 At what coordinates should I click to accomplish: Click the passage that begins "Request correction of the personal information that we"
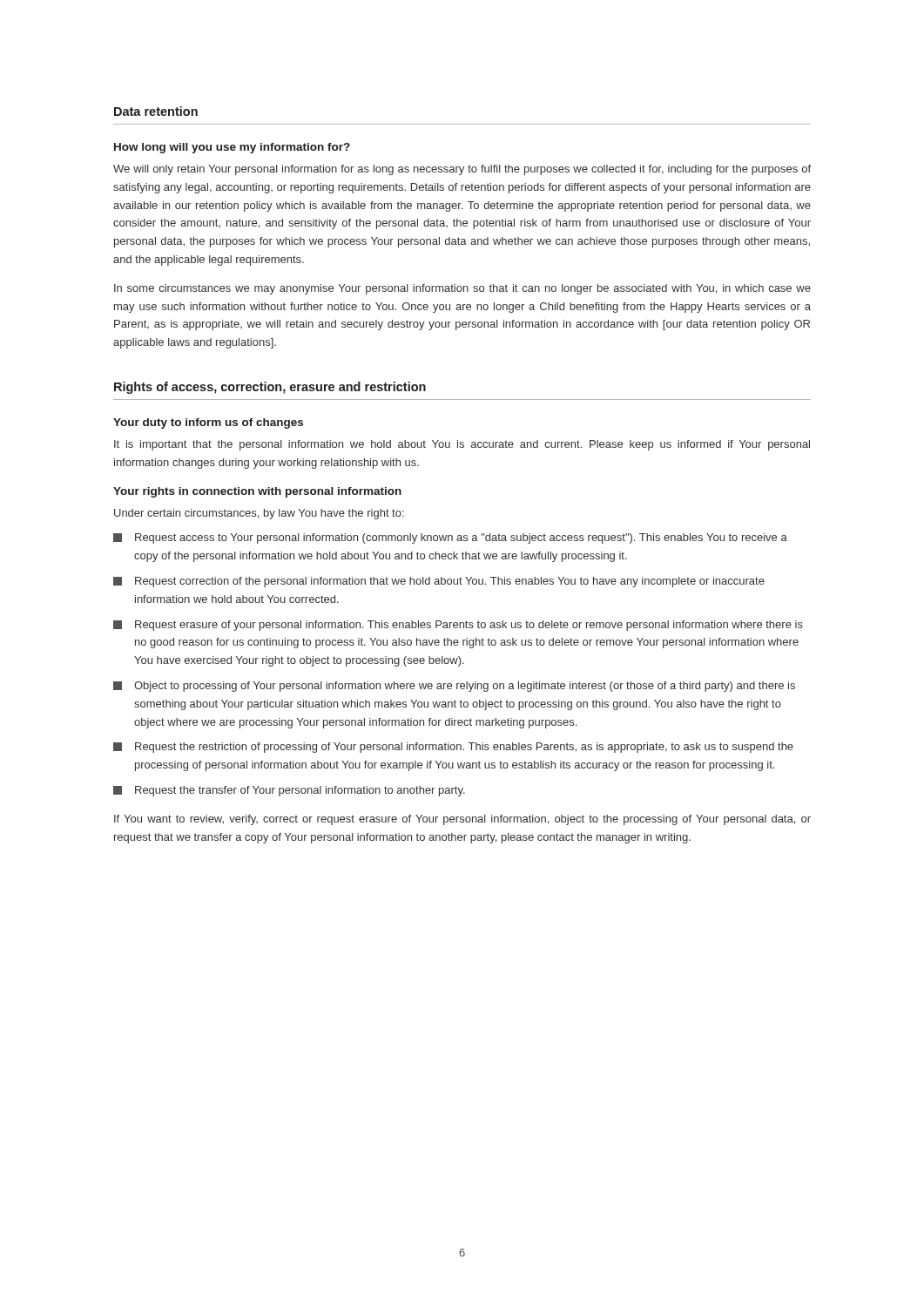(462, 591)
